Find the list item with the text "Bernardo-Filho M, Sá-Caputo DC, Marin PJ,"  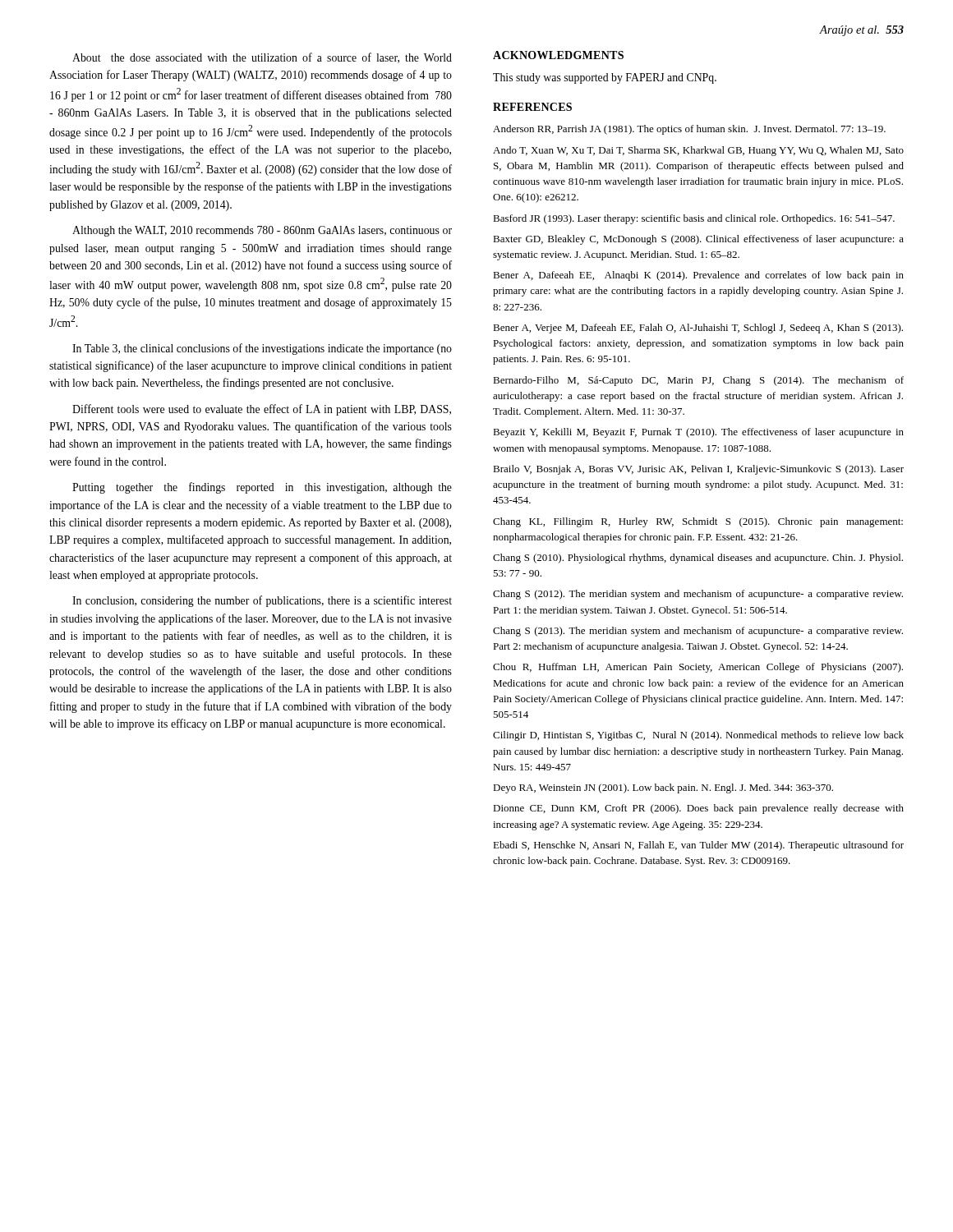(698, 395)
